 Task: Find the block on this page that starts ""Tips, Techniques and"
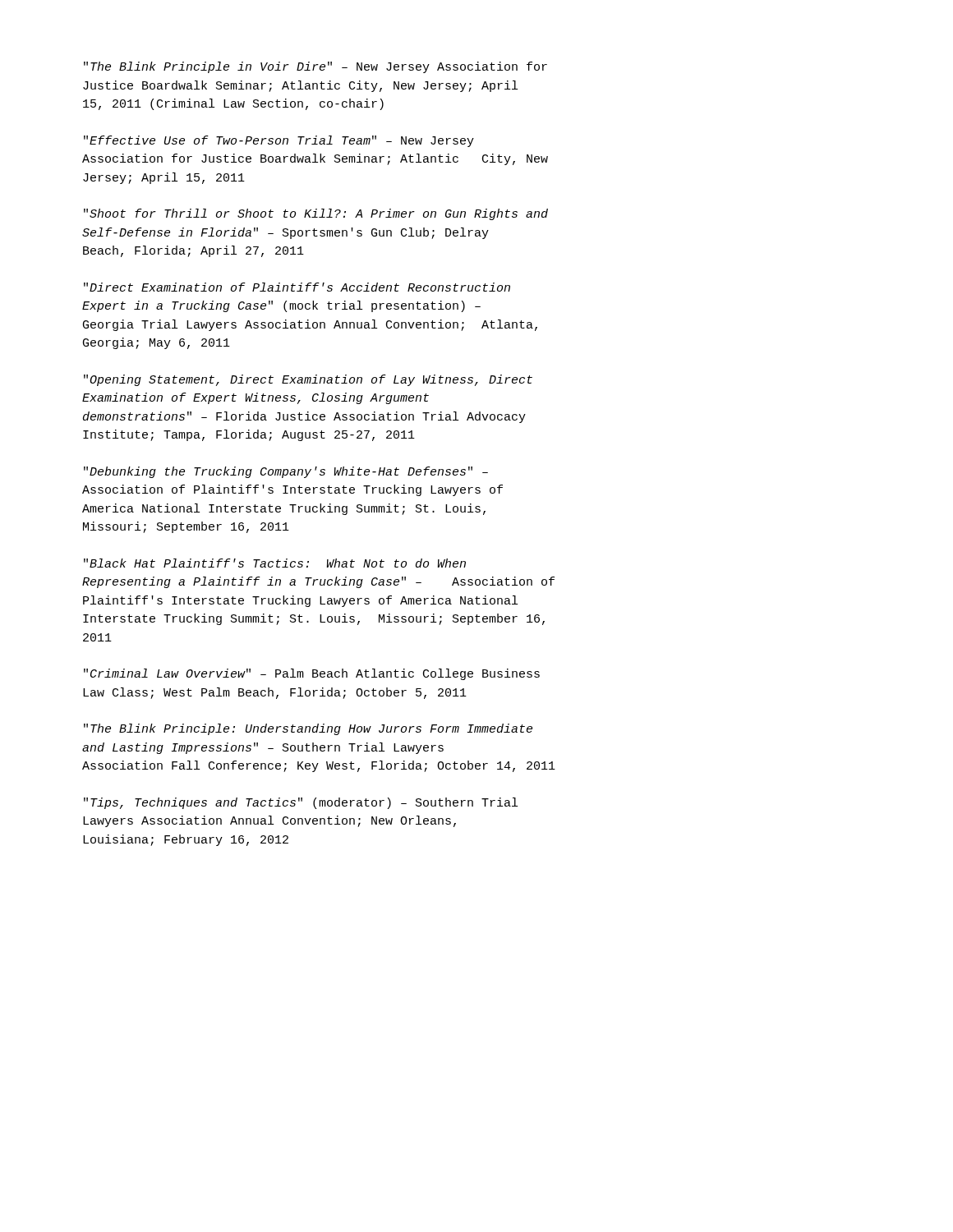point(300,822)
